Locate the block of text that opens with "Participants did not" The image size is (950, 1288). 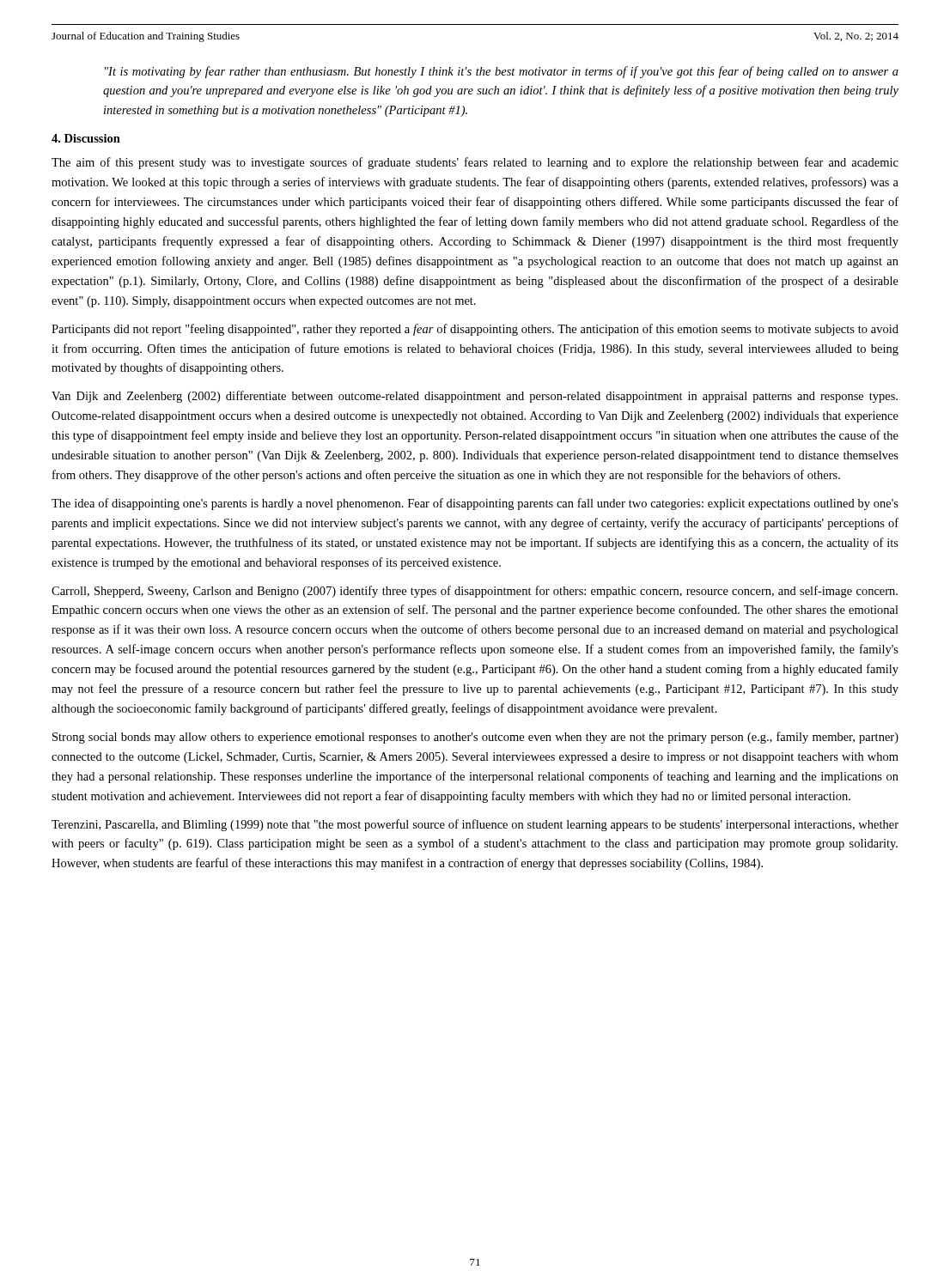[x=475, y=348]
